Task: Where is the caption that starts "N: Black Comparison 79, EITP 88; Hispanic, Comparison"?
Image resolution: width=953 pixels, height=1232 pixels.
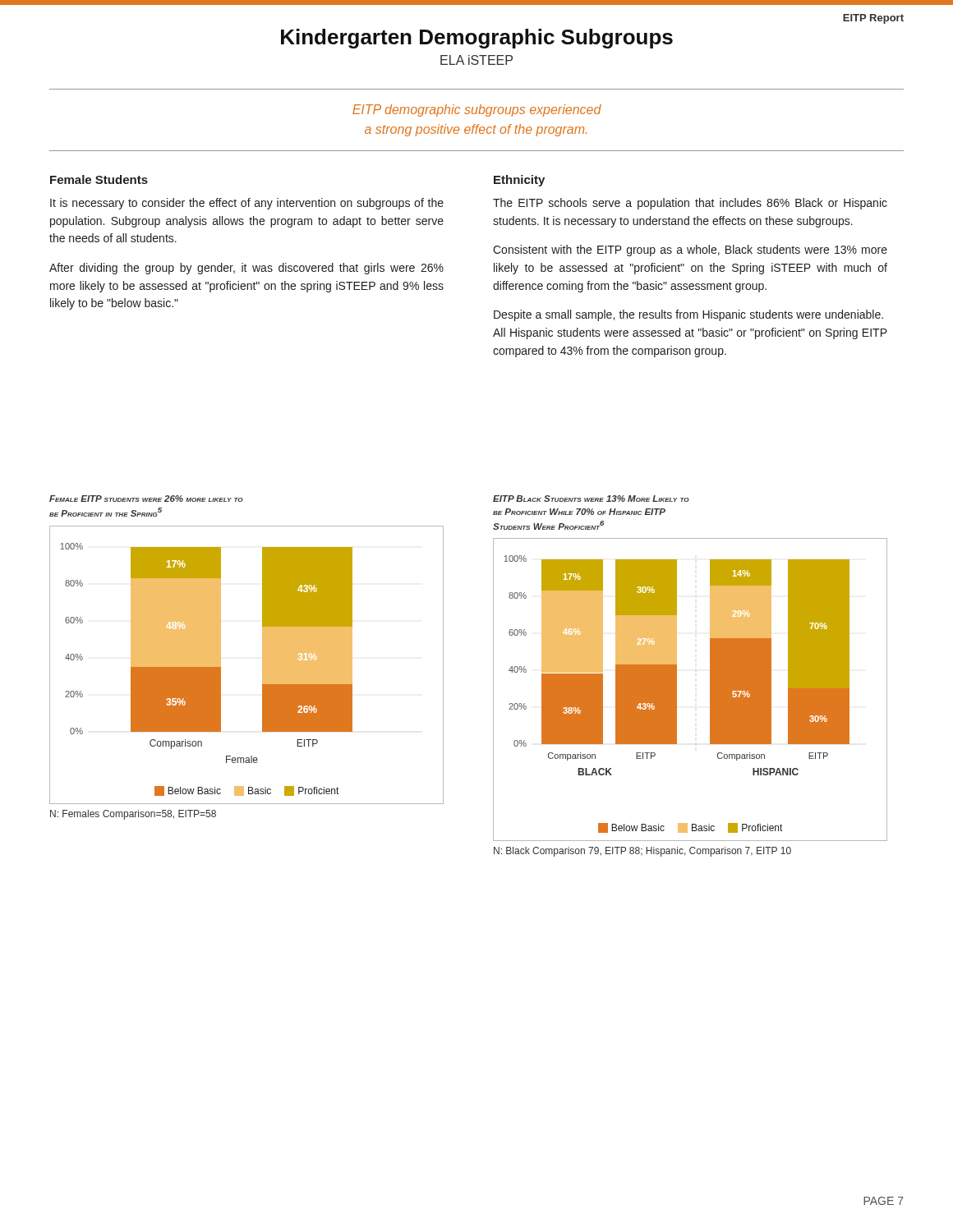Action: coord(642,851)
